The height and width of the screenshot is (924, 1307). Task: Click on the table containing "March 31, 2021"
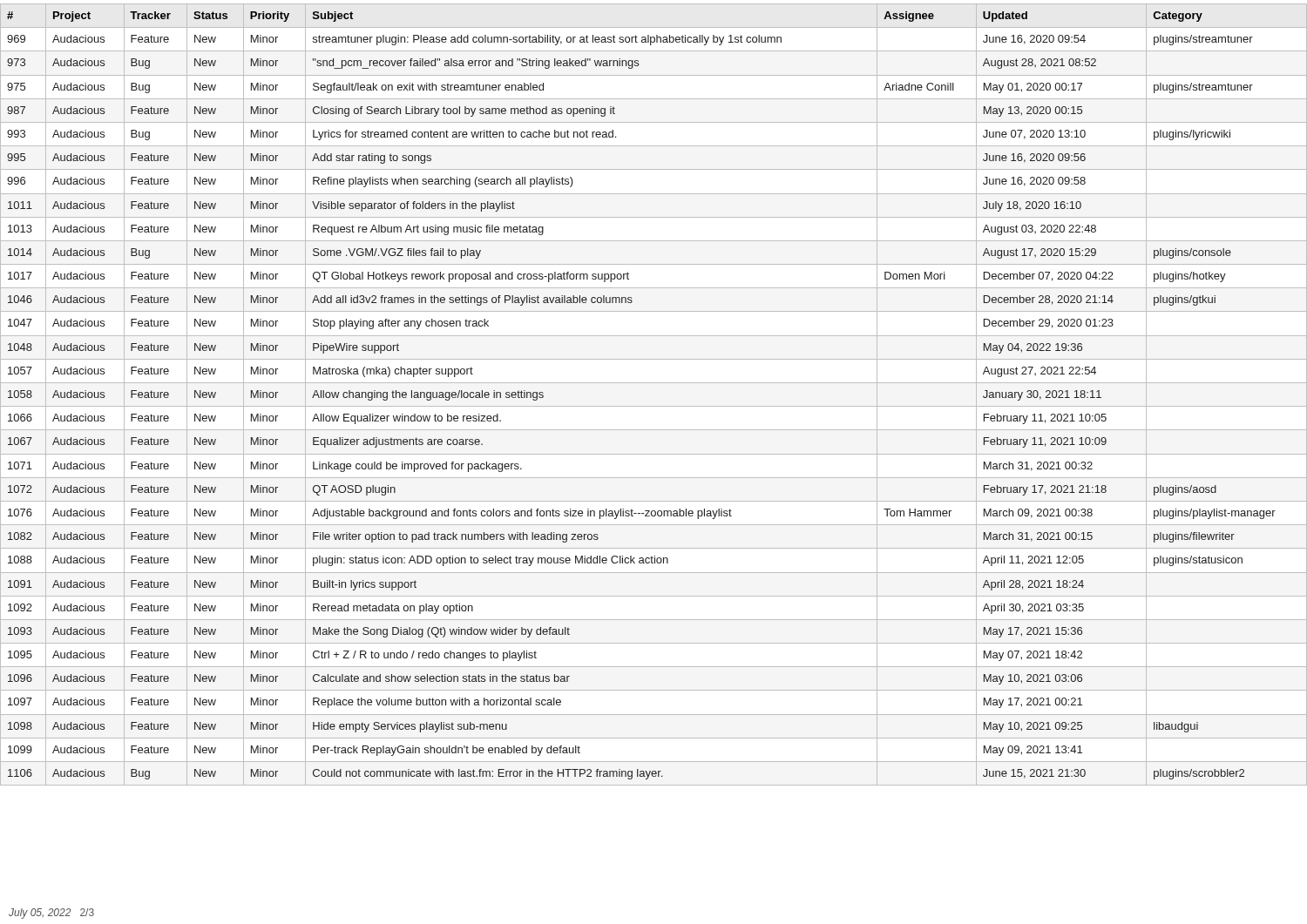coord(654,453)
